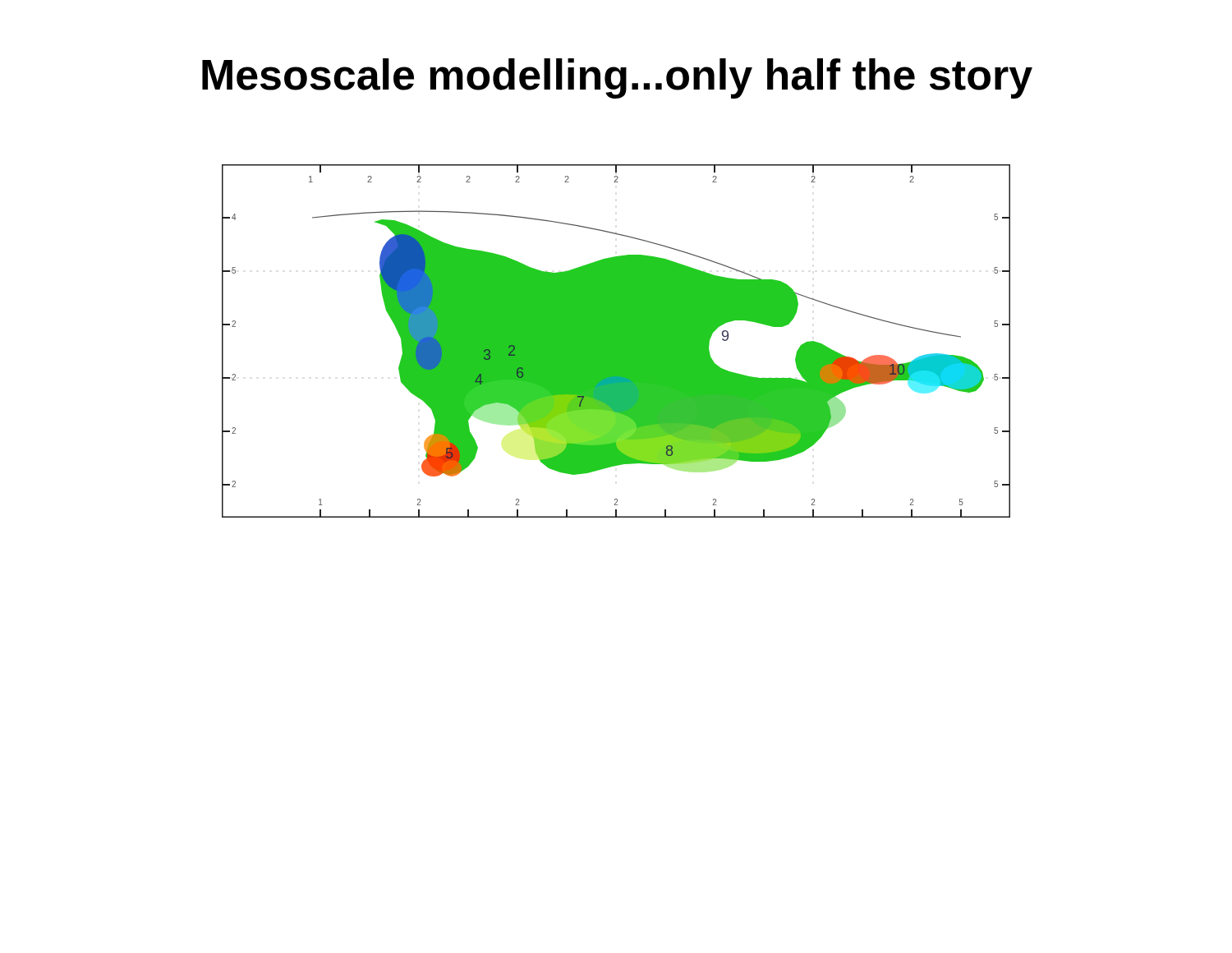Locate the map
The width and height of the screenshot is (1232, 953).
(x=616, y=341)
